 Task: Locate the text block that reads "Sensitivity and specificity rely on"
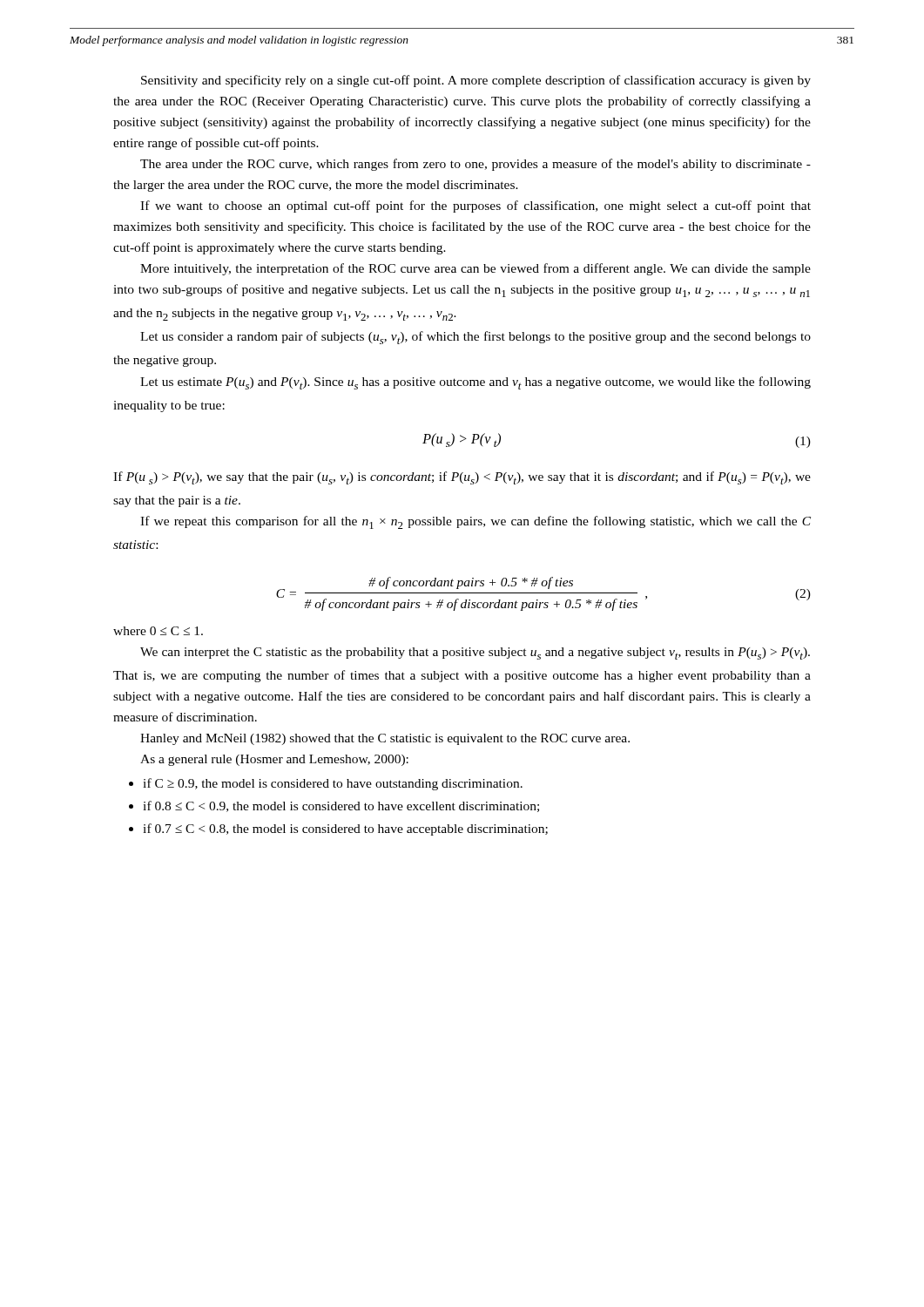point(476,81)
